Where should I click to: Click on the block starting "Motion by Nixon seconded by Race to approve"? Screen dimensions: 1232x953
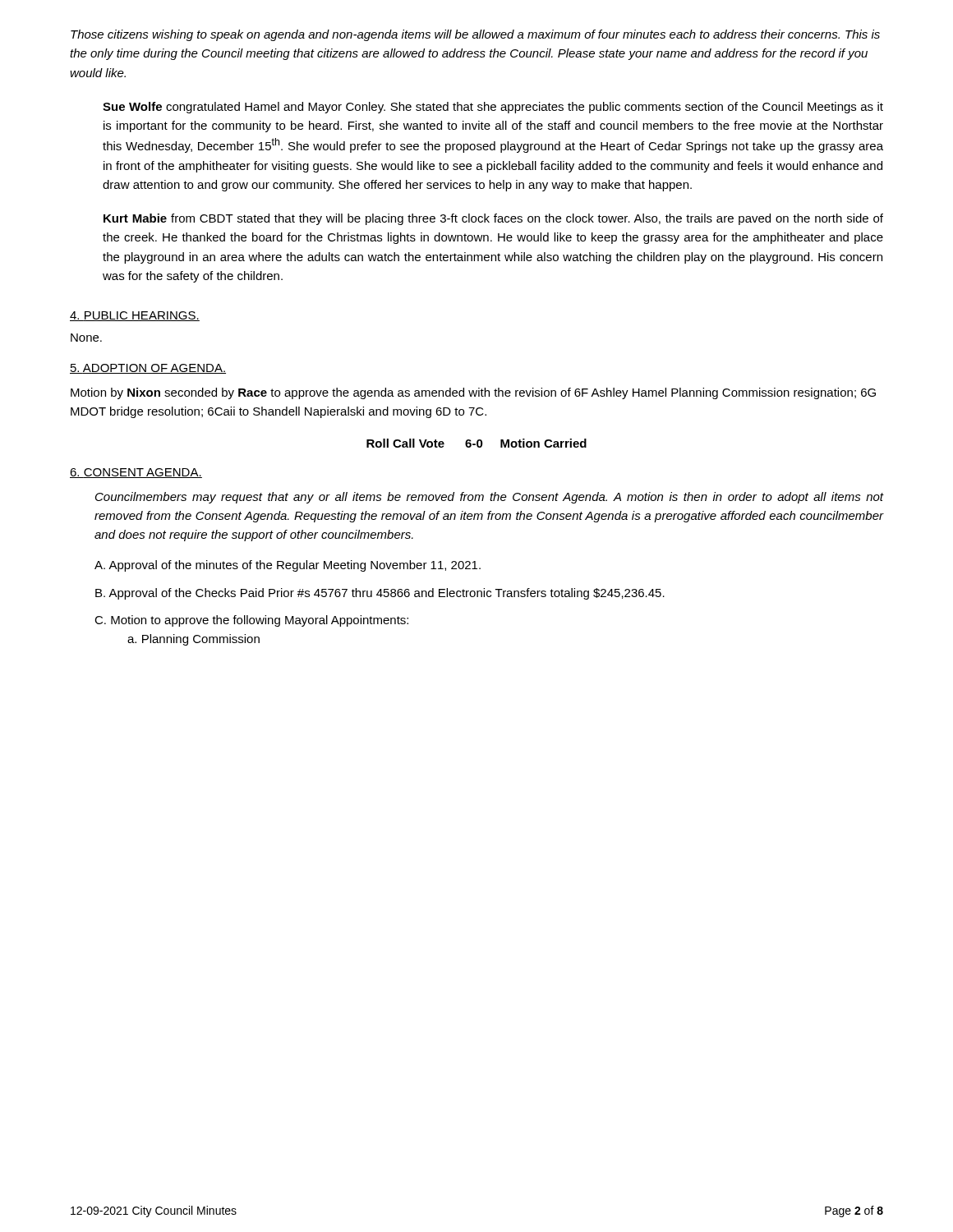pyautogui.click(x=473, y=402)
